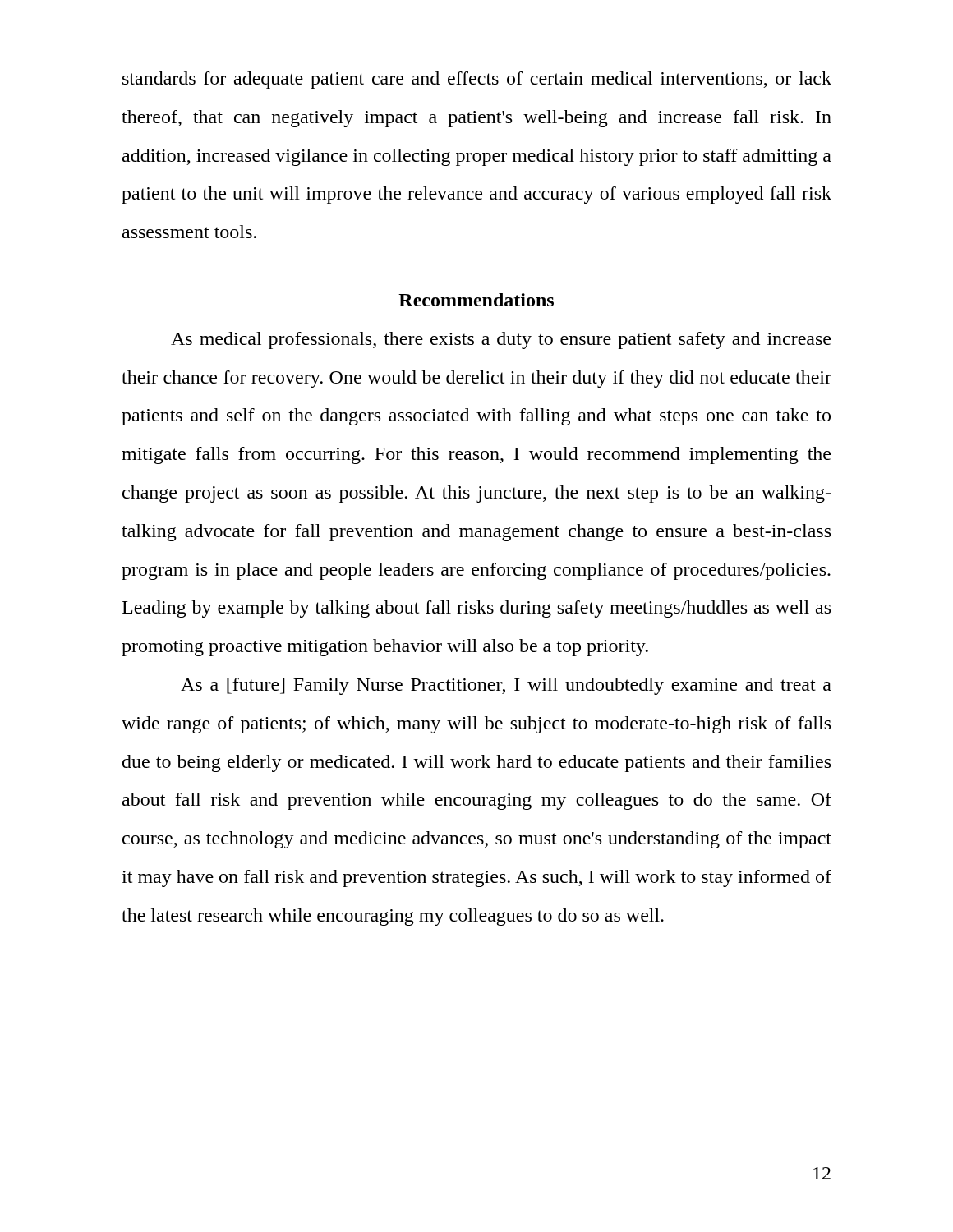
Task: Click the passage that begins "As medical professionals, there exists a duty"
Action: 476,492
